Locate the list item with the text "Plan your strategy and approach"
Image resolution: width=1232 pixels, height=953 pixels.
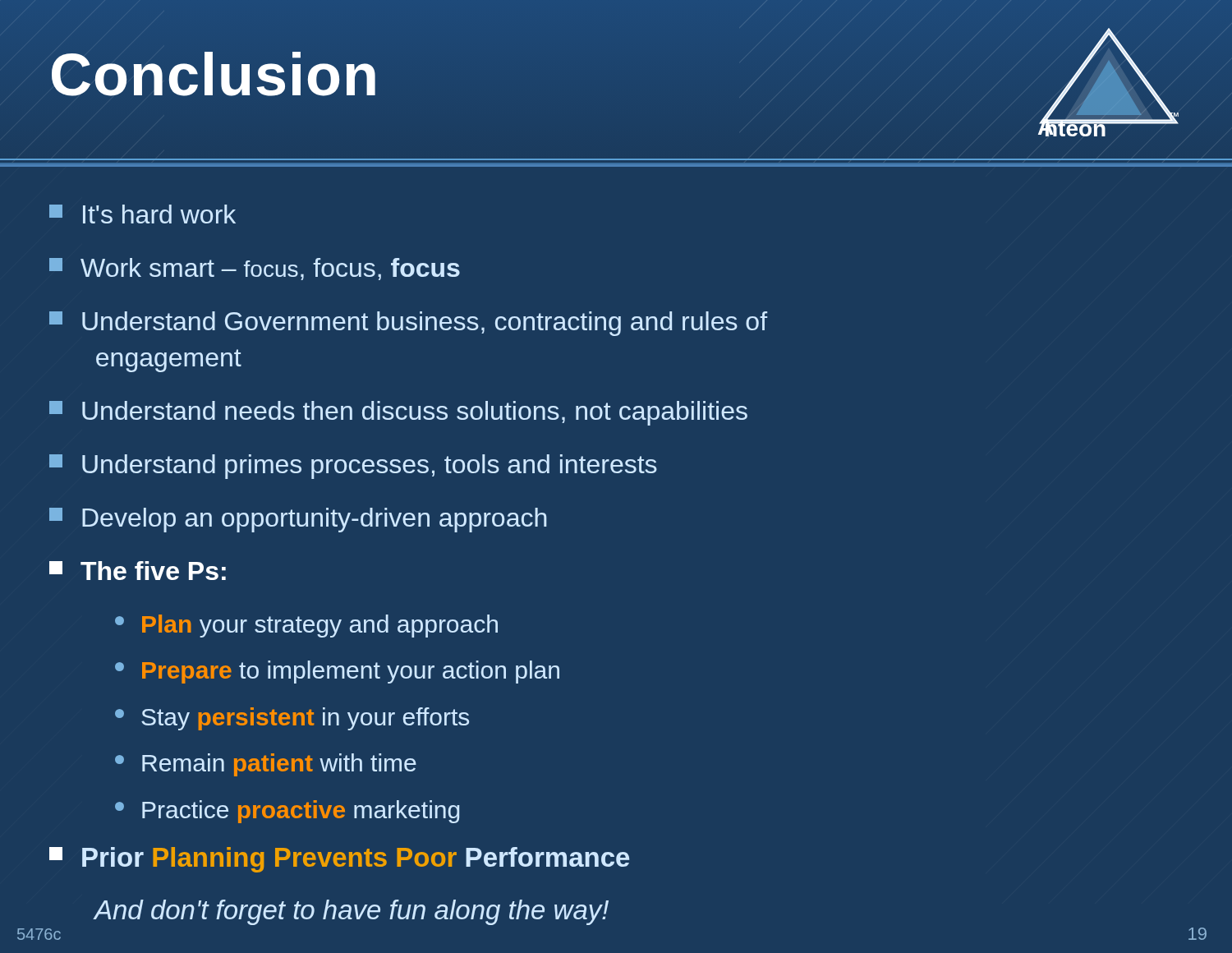click(x=307, y=624)
